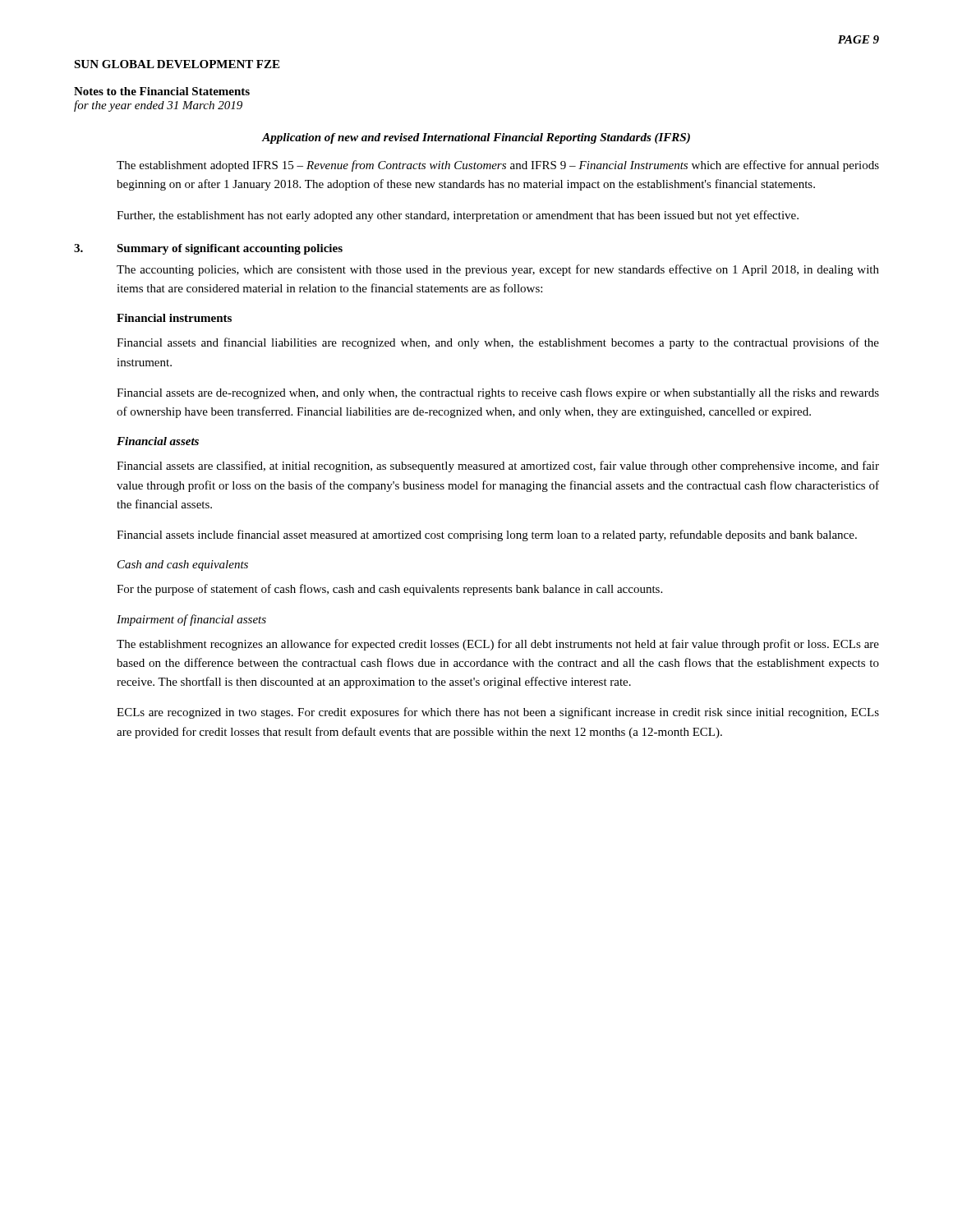Select the passage starting "The accounting policies, which are consistent"
Screen dimensions: 1232x953
[498, 279]
